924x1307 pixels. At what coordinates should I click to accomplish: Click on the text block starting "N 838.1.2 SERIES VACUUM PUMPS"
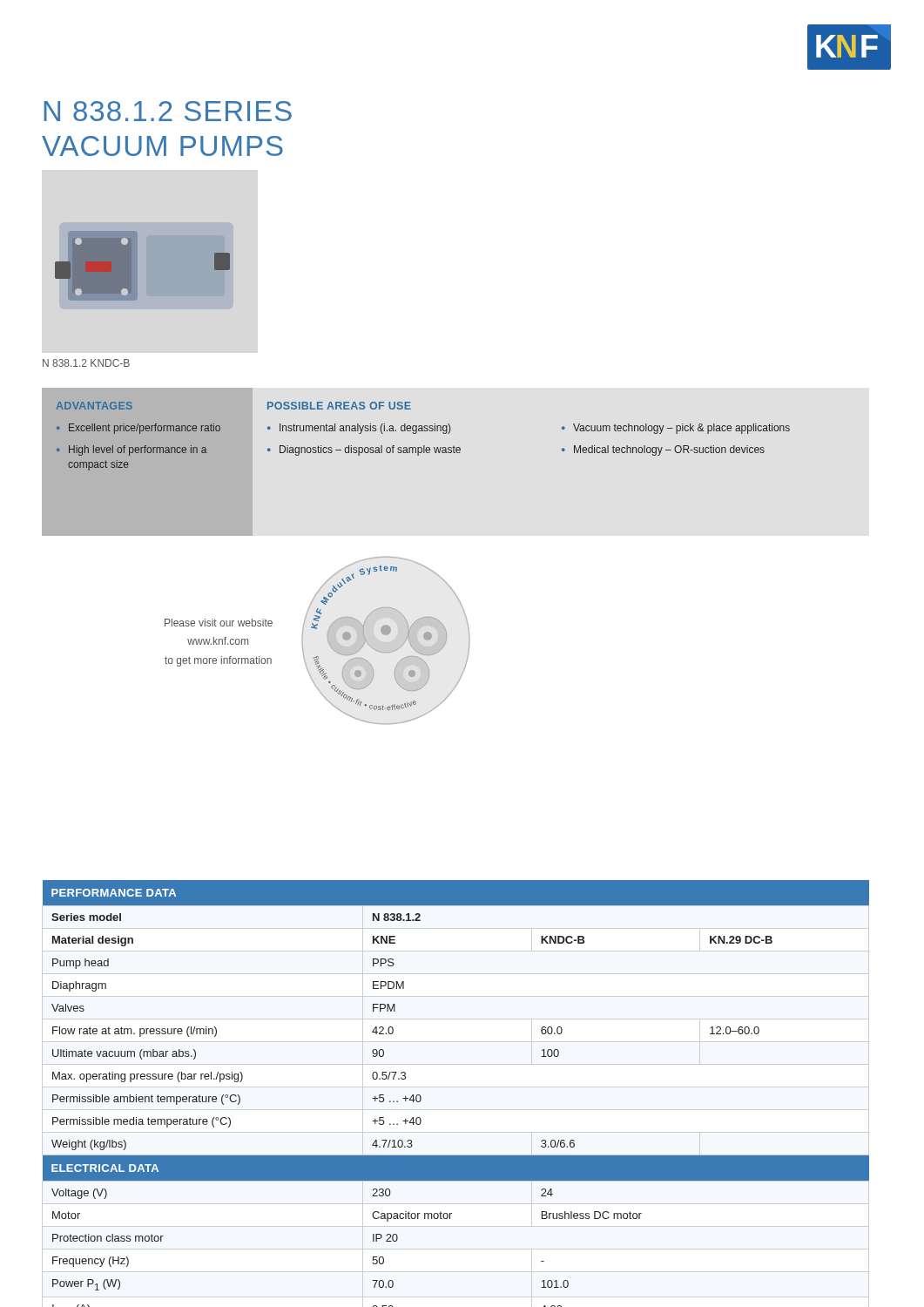168,129
